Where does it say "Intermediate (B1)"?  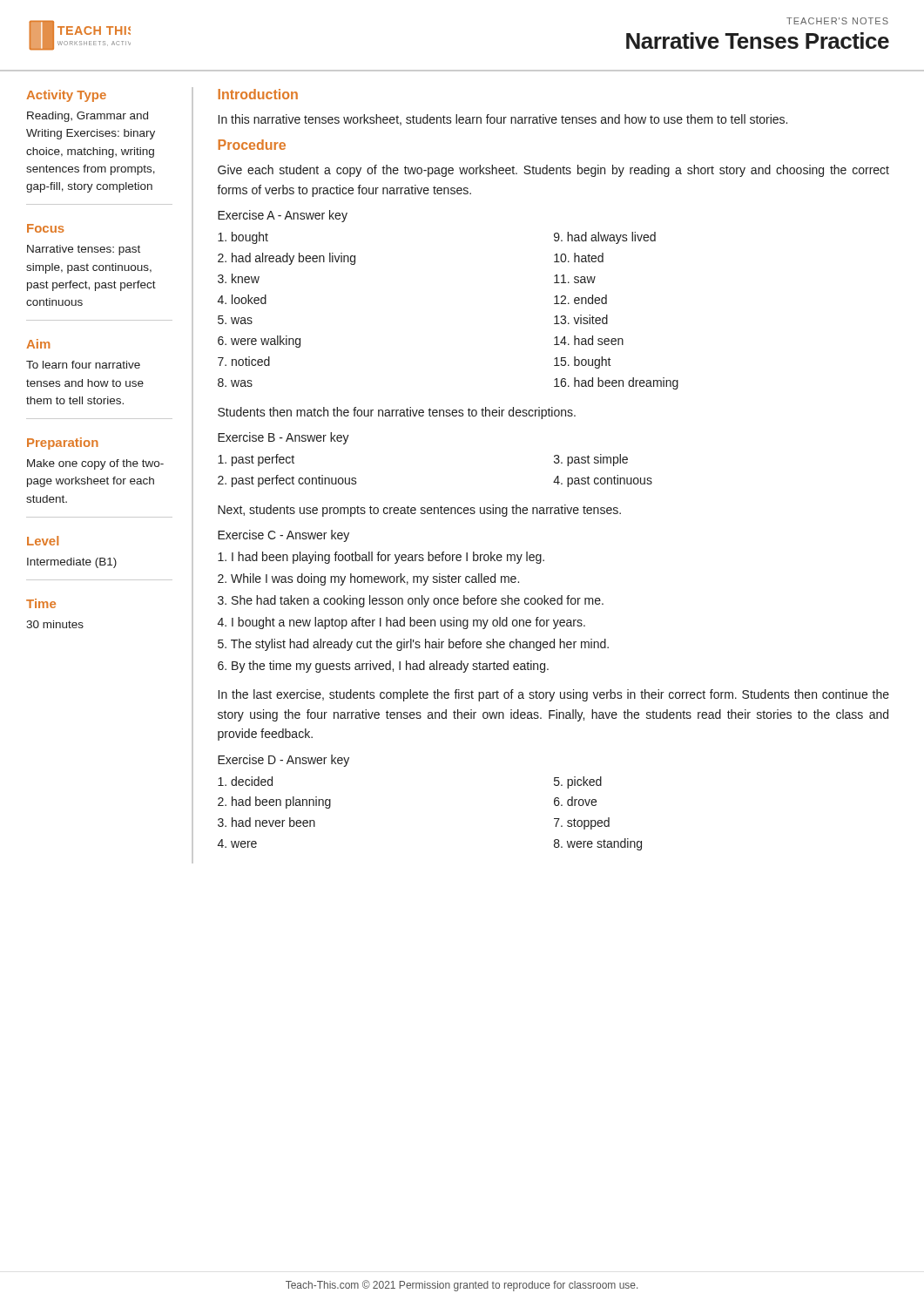click(72, 561)
